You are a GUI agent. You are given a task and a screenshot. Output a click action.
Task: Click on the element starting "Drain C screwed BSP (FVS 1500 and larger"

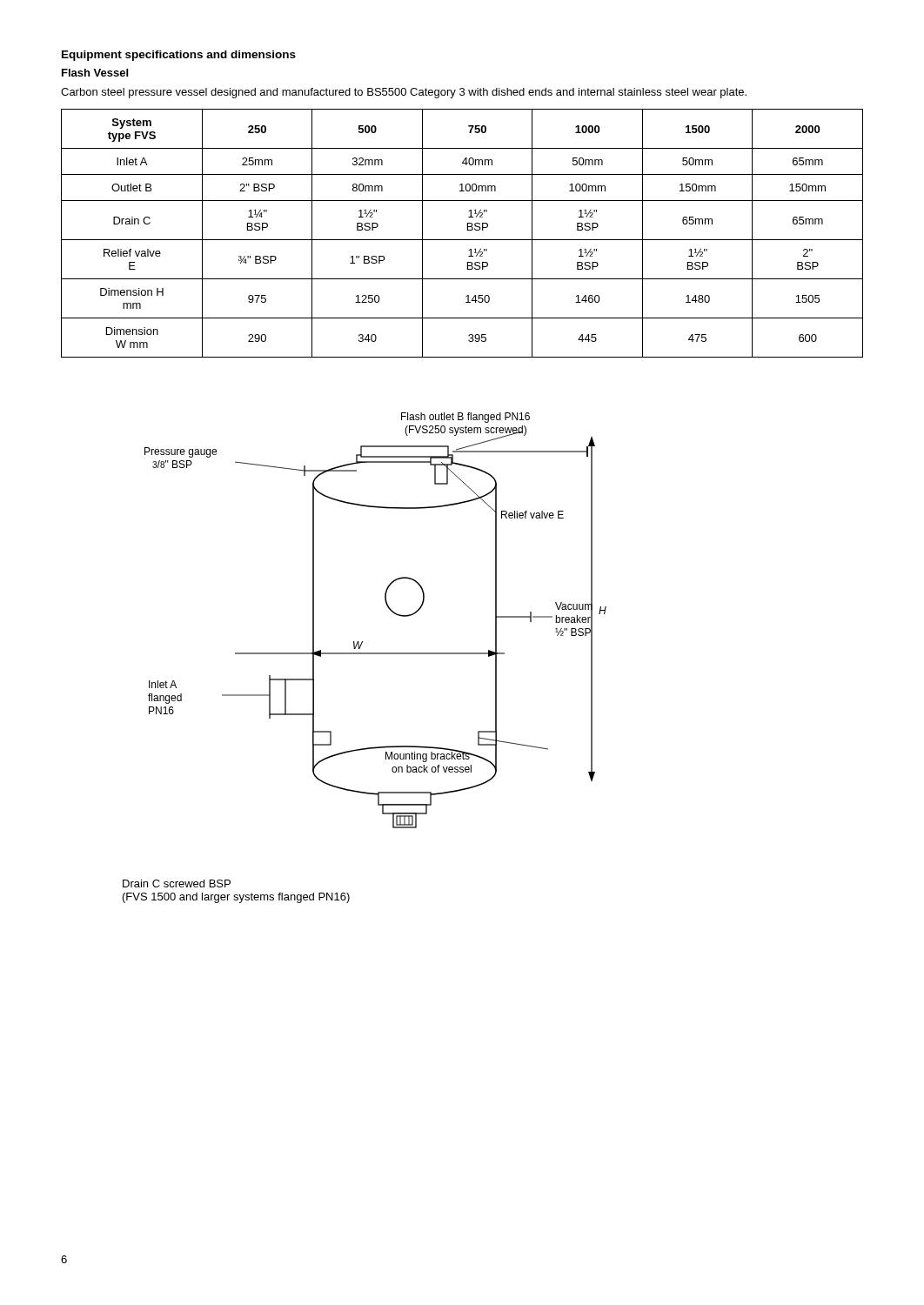coord(236,890)
